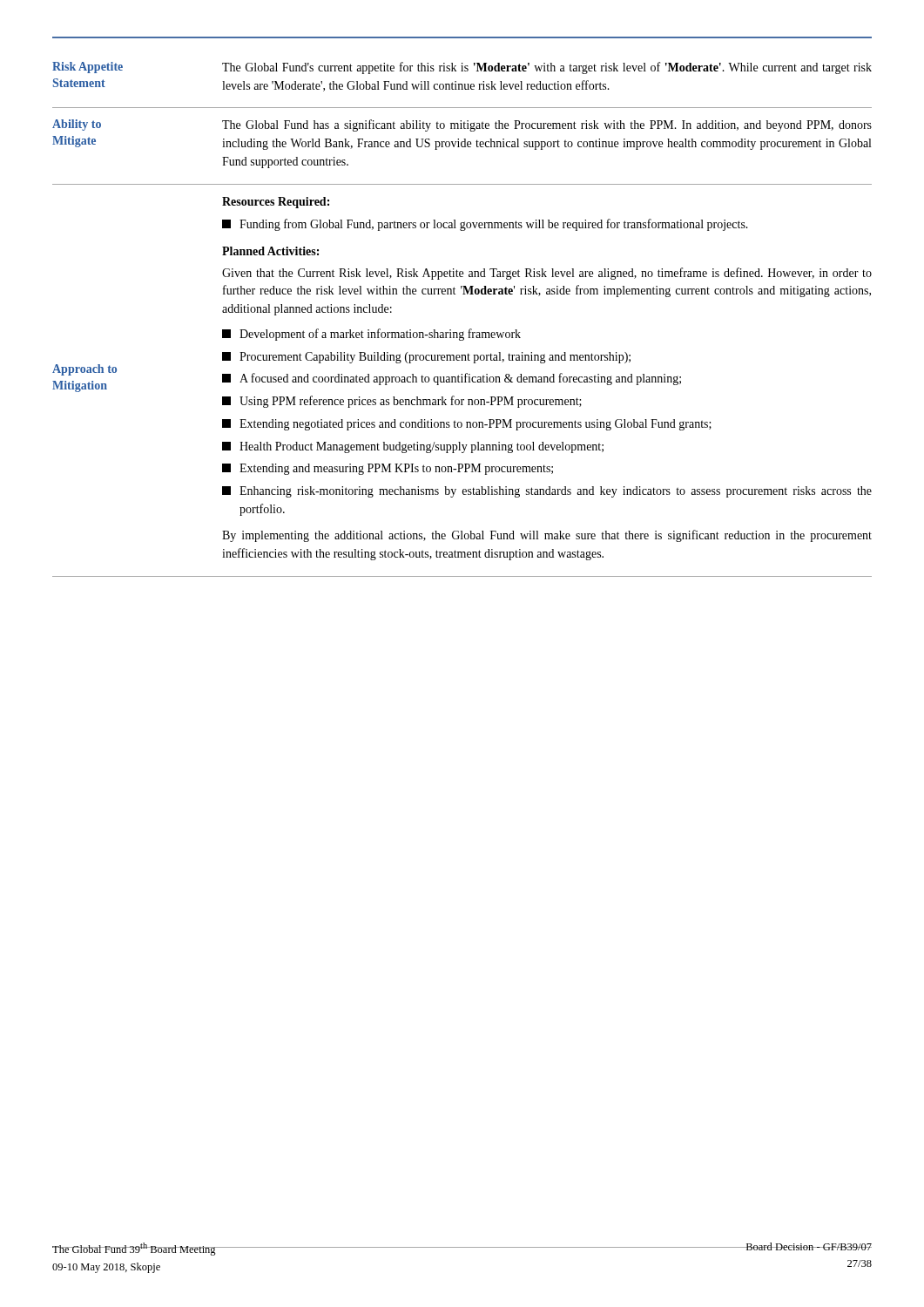The width and height of the screenshot is (924, 1307).
Task: Point to the passage starting "Funding from Global Fund, partners"
Action: pyautogui.click(x=547, y=225)
